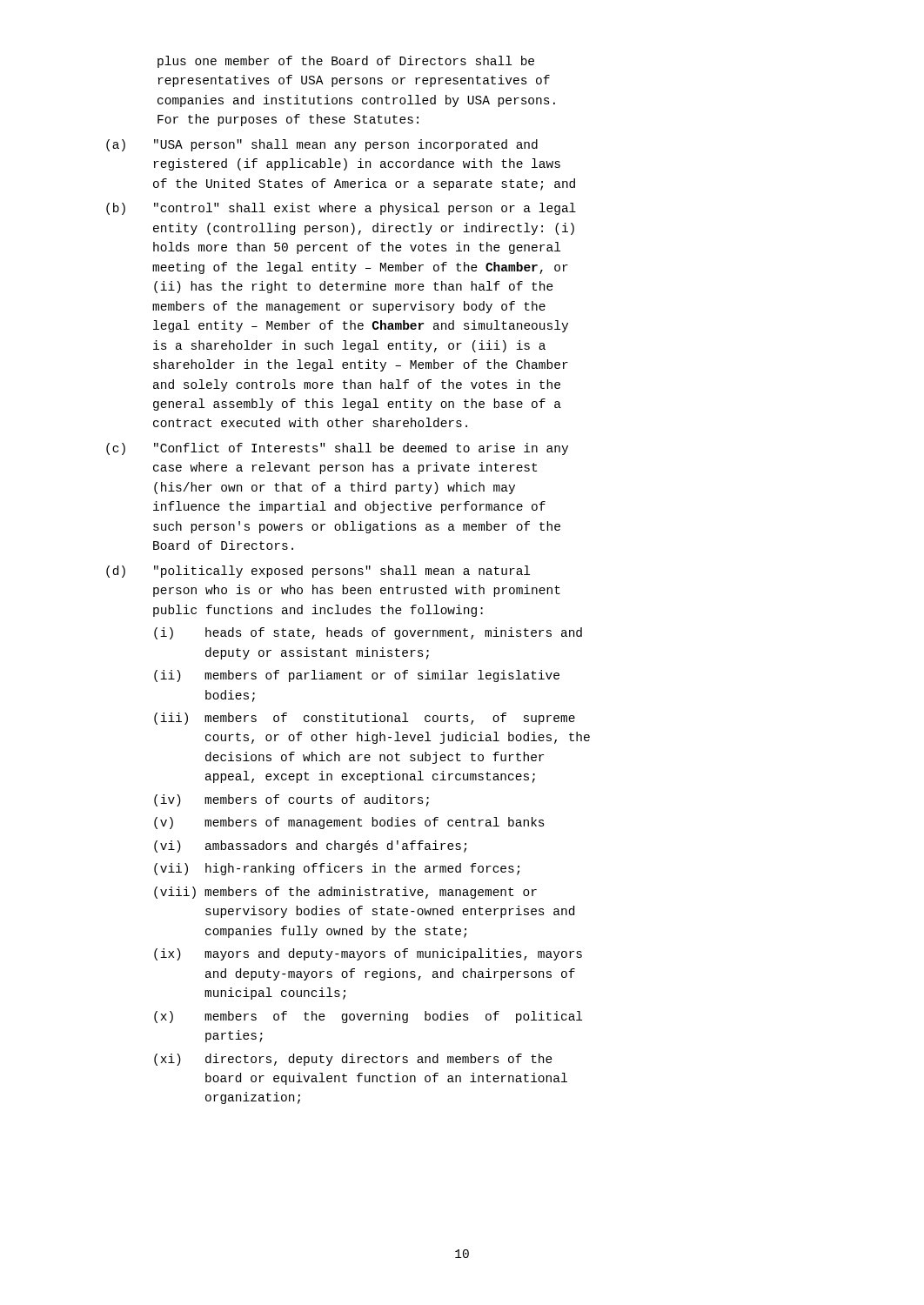The image size is (924, 1305).
Task: Find the element starting "(viii) members of the administrative, management or supervisory"
Action: point(503,912)
